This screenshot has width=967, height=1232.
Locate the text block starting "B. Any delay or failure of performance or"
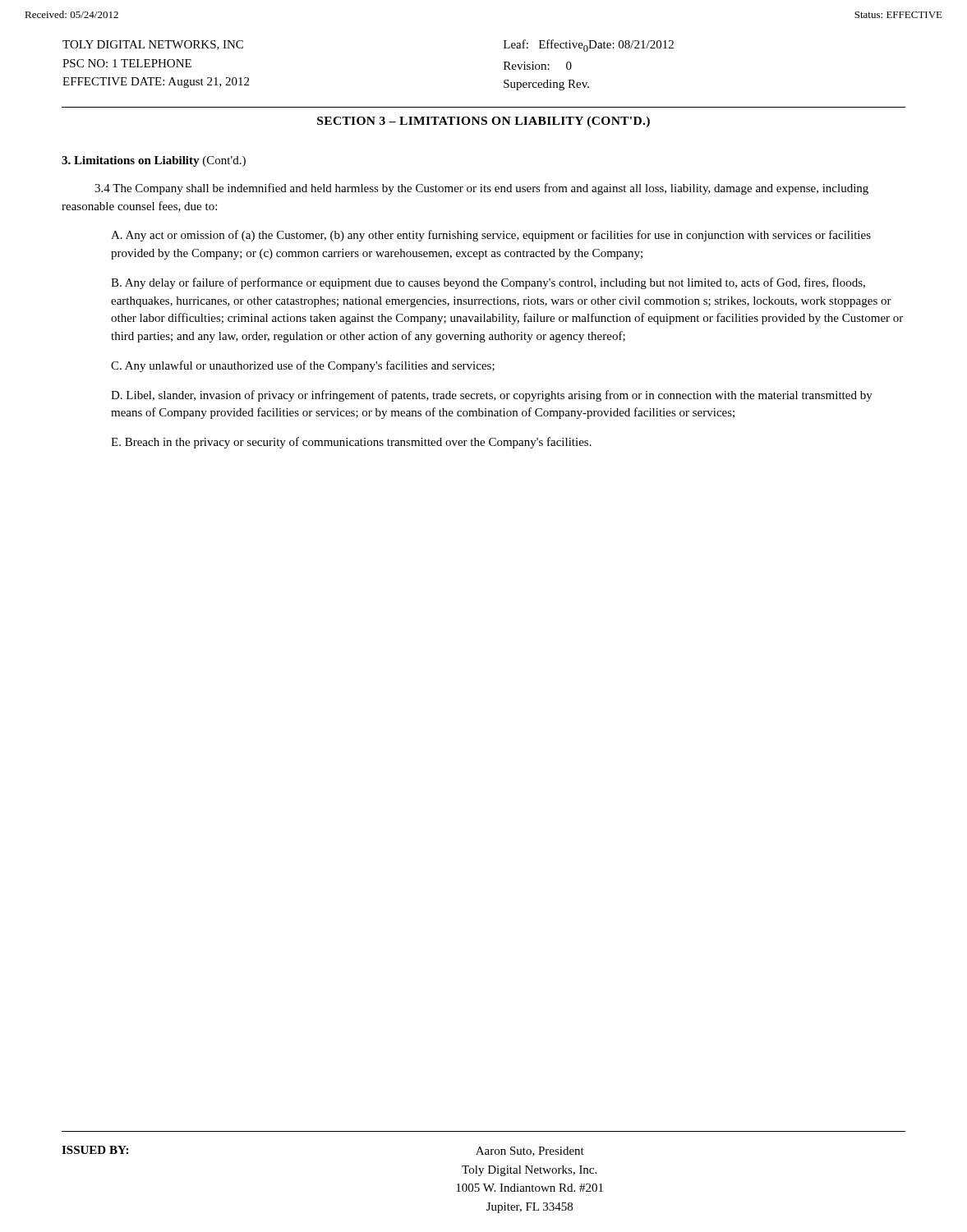click(507, 309)
